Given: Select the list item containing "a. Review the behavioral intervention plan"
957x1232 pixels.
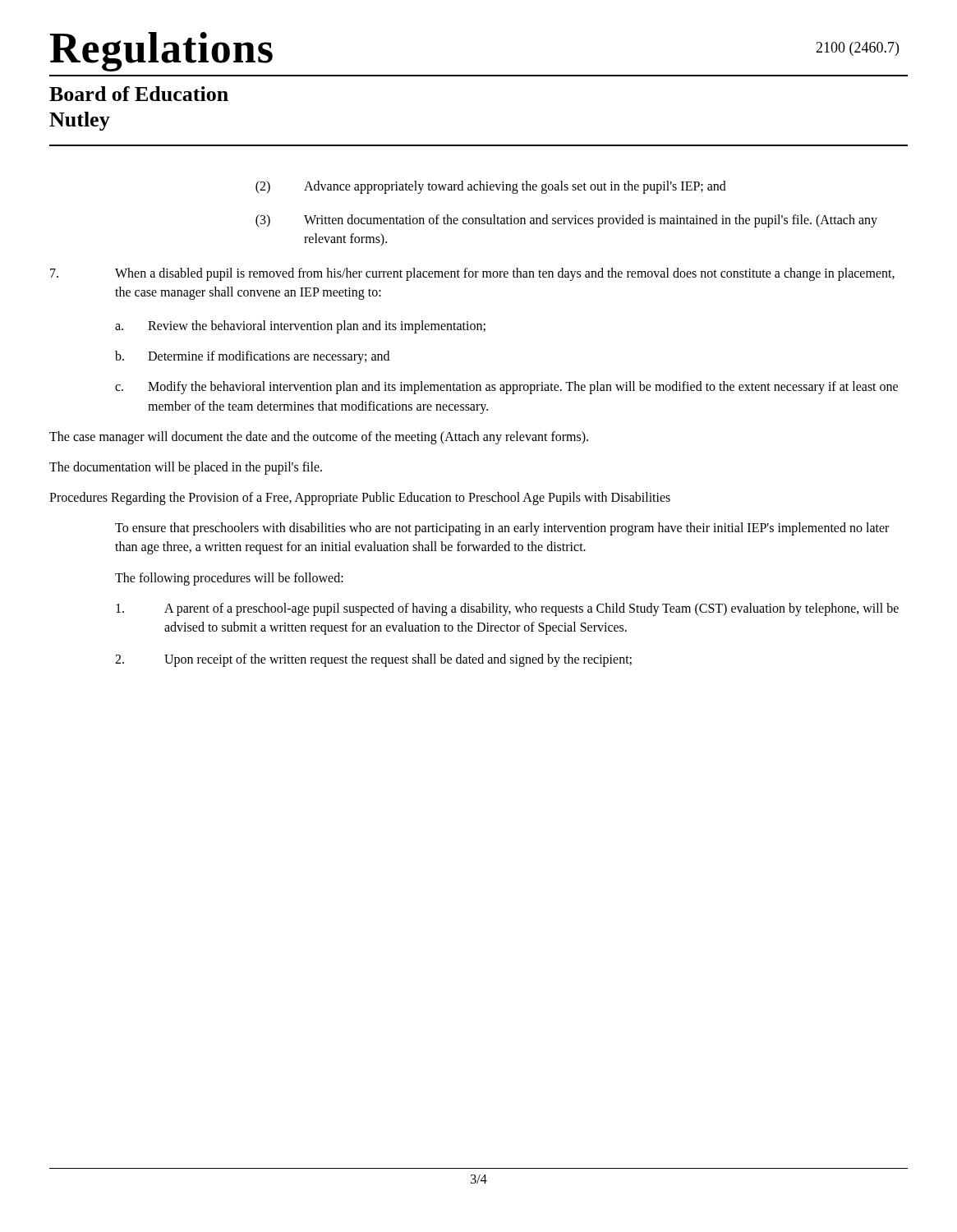Looking at the screenshot, I should pos(300,327).
